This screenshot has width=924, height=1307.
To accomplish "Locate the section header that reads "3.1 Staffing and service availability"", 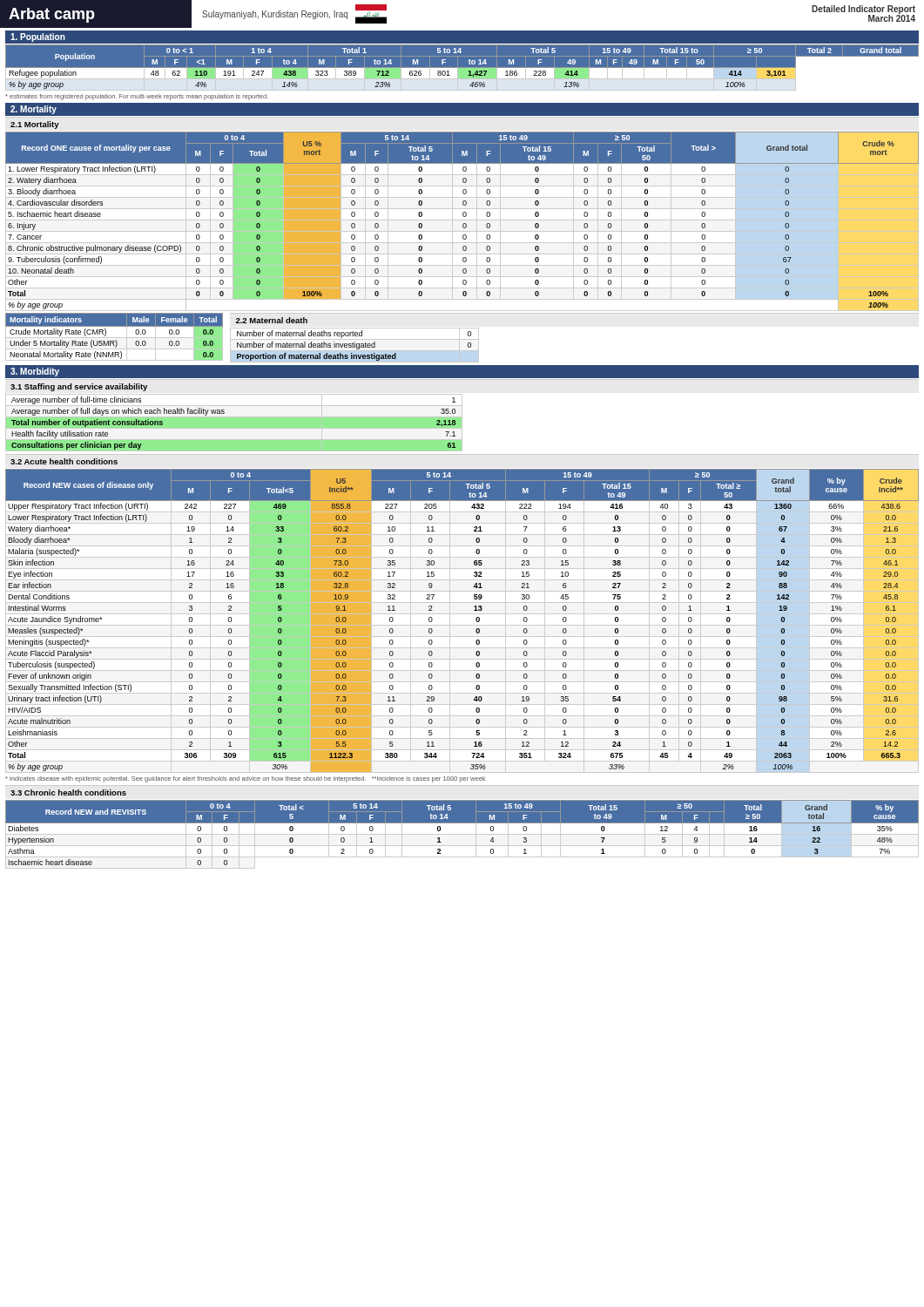I will pyautogui.click(x=79, y=386).
